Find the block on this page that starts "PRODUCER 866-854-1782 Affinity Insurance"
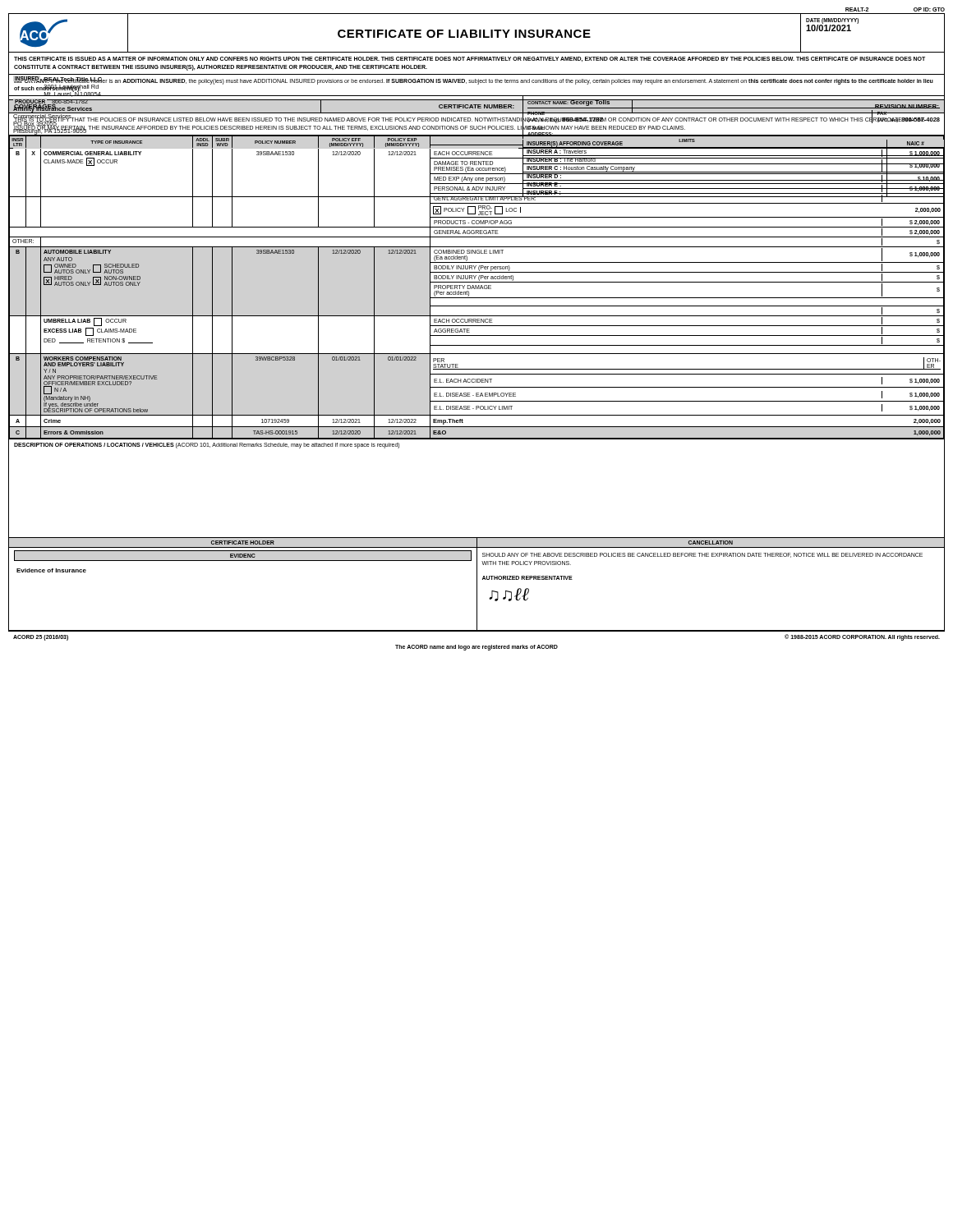 [x=266, y=117]
